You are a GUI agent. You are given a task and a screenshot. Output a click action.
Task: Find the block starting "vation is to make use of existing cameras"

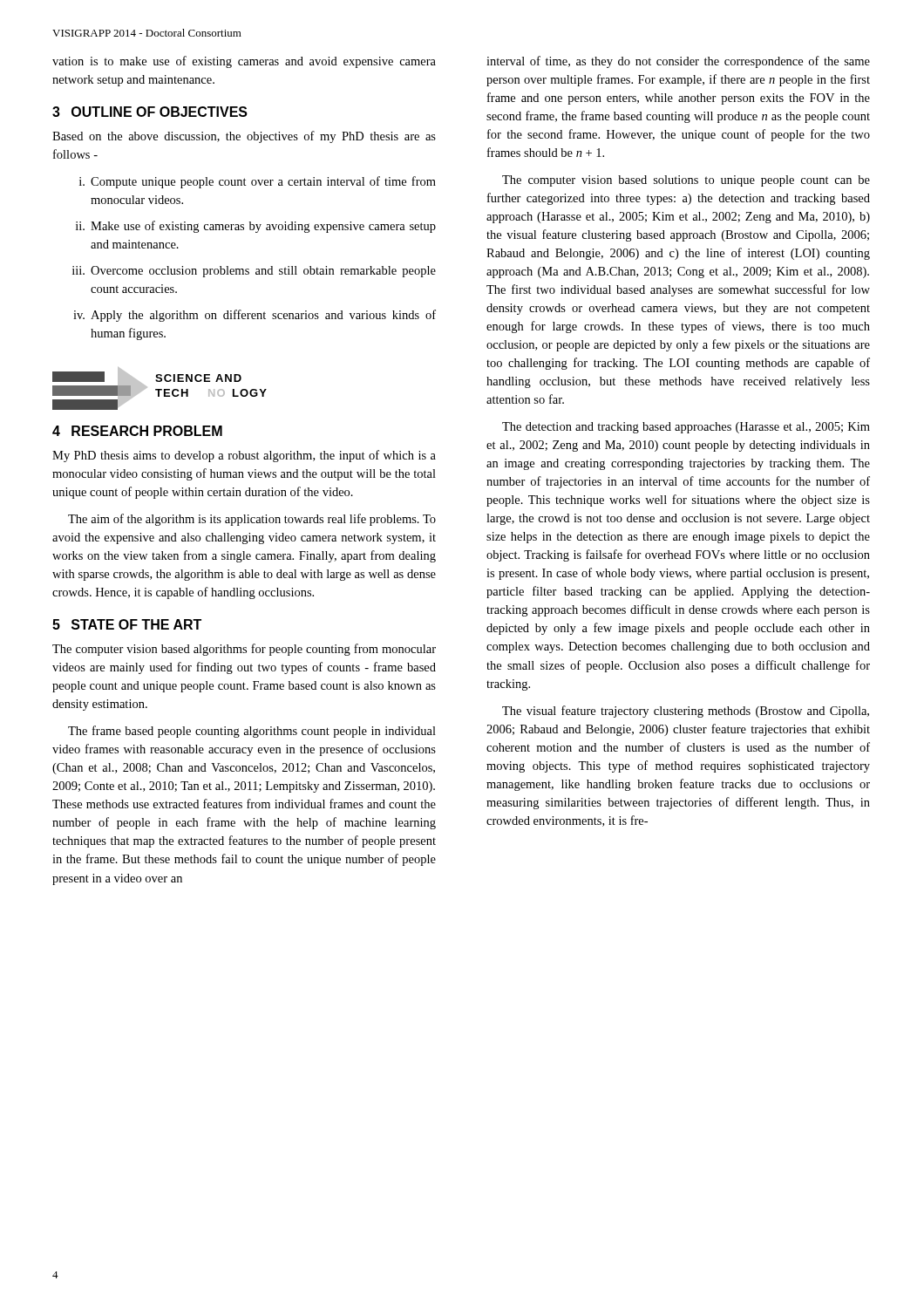[244, 71]
